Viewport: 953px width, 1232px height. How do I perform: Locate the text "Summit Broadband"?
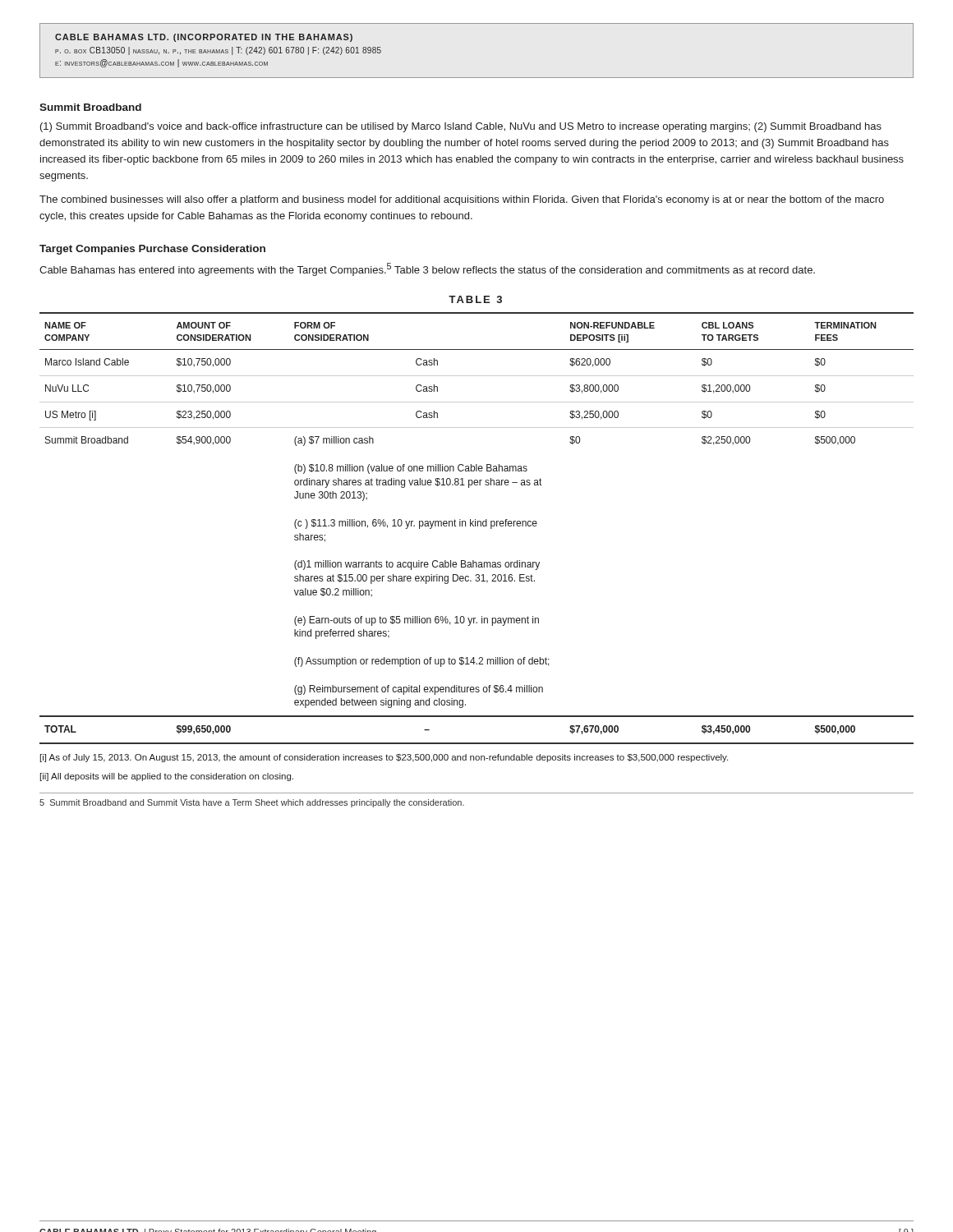[x=91, y=107]
